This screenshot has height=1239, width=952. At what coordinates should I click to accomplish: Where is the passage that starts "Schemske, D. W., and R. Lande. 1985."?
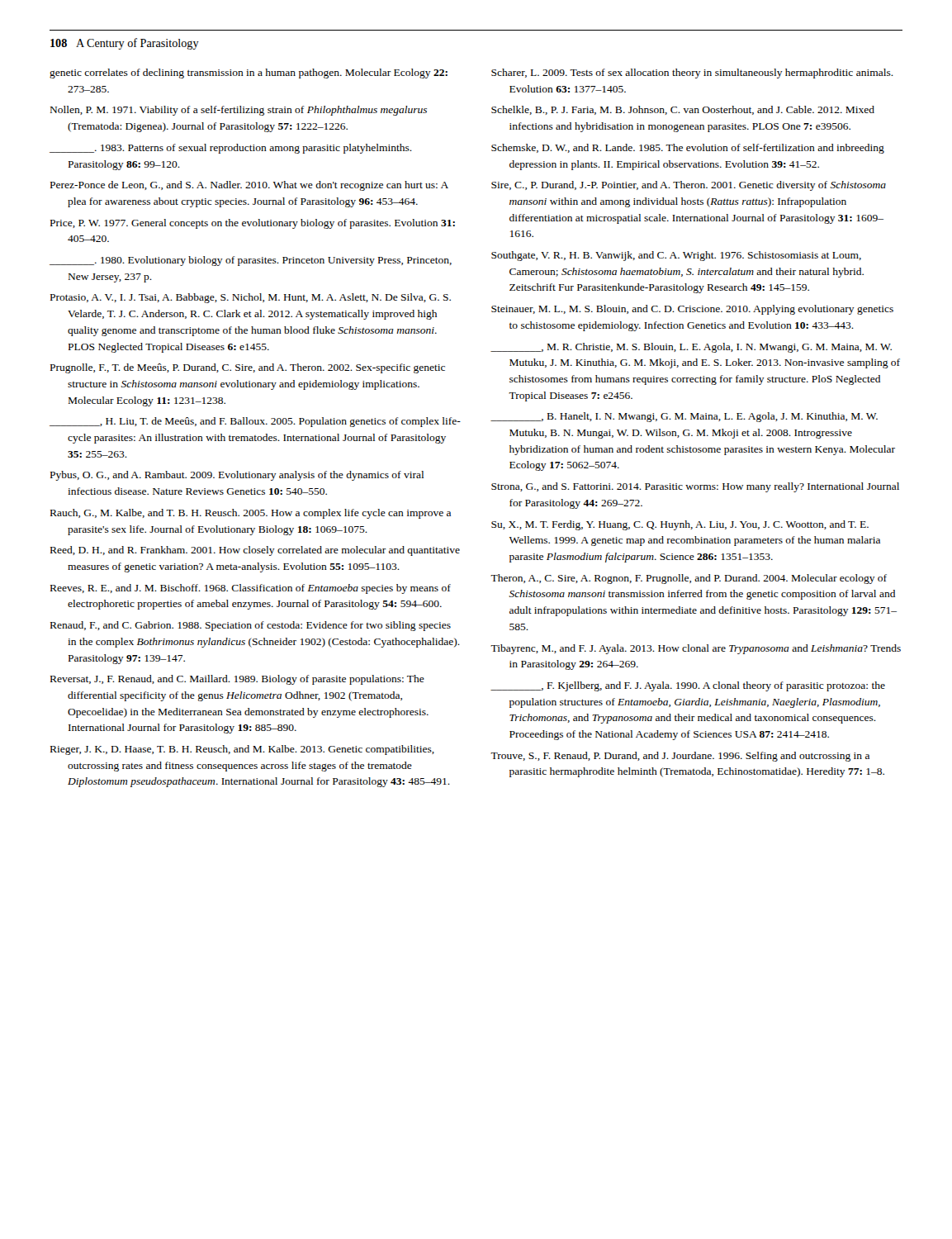coord(687,155)
